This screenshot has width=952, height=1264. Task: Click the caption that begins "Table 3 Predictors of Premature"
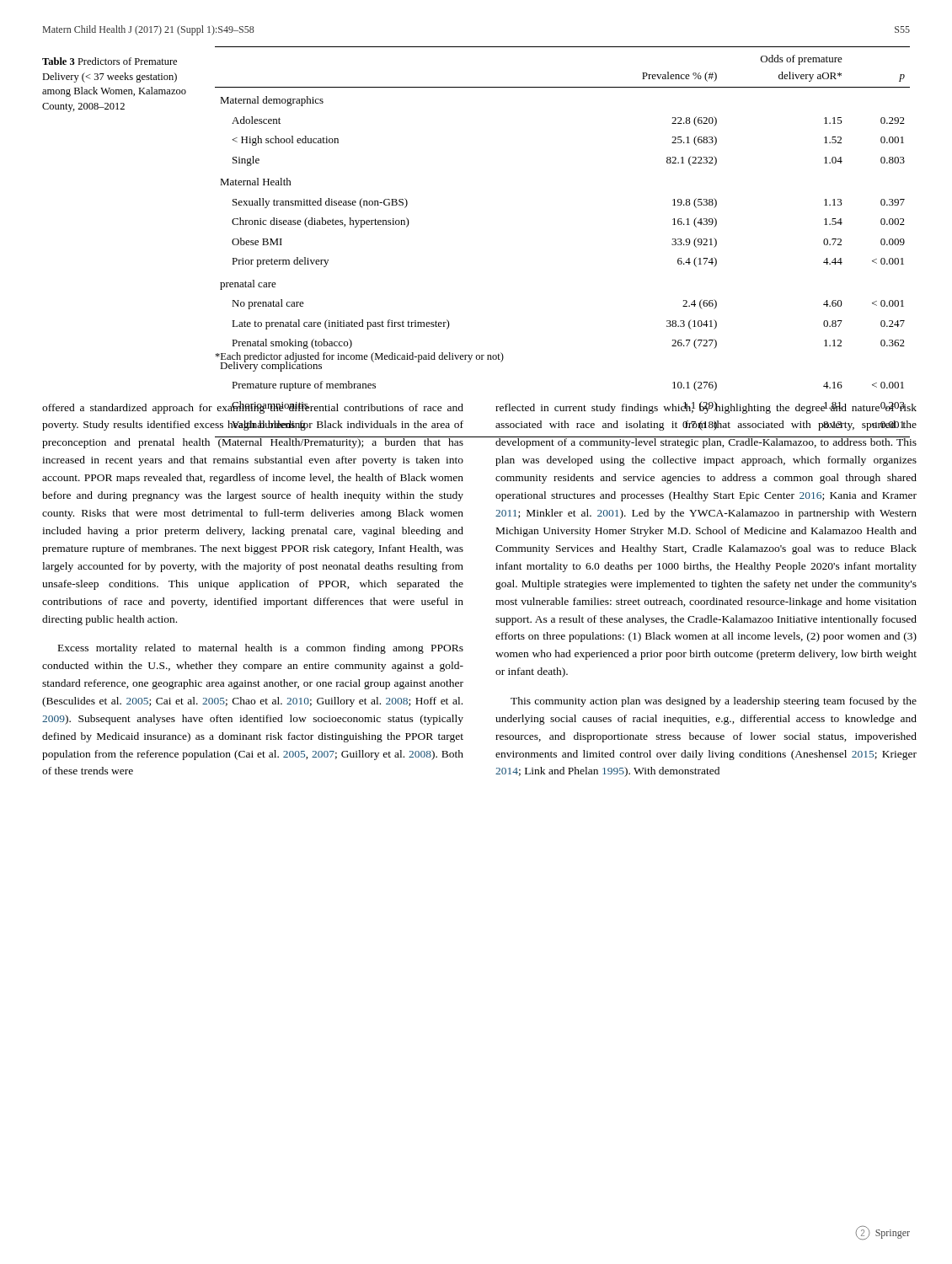pos(114,84)
